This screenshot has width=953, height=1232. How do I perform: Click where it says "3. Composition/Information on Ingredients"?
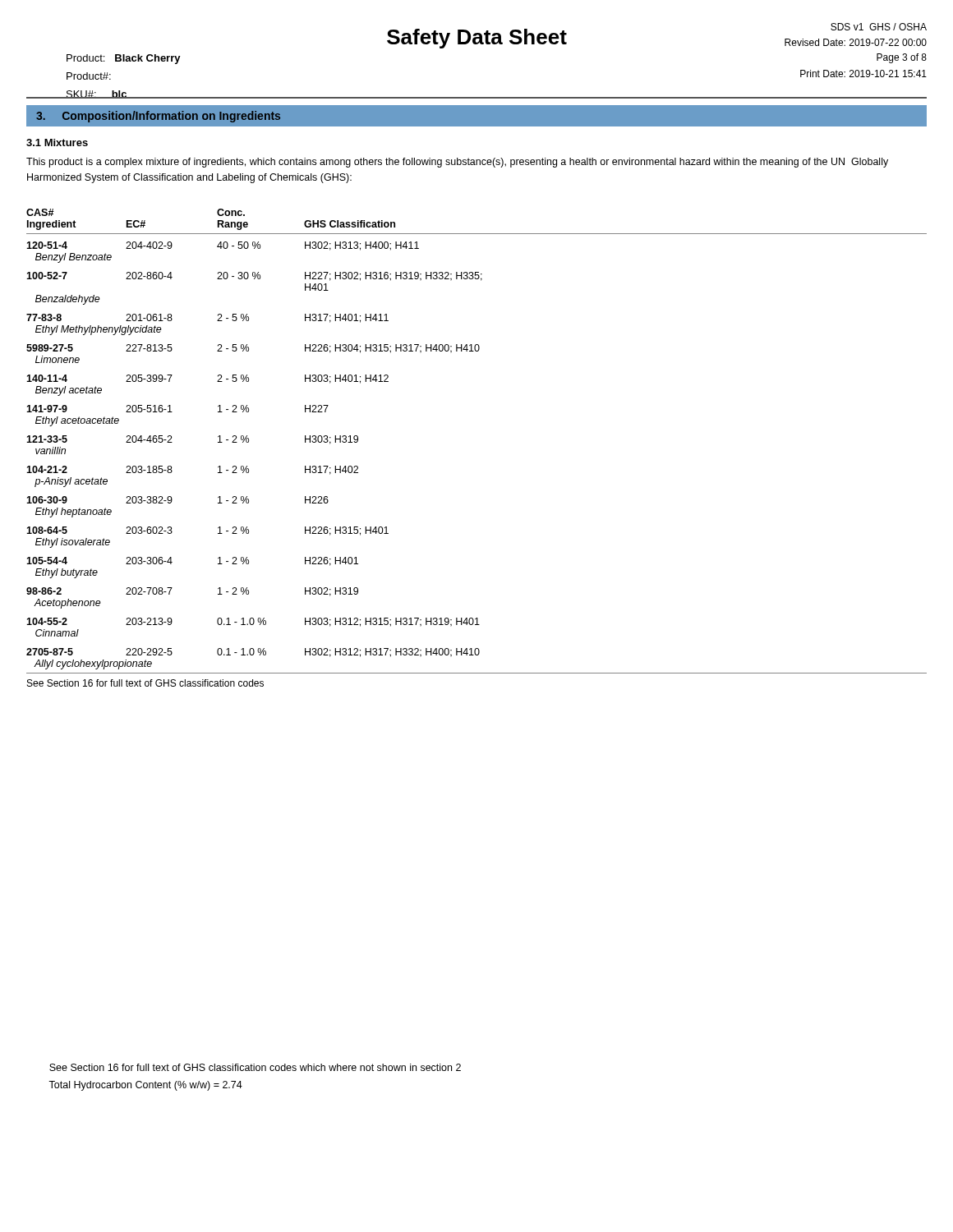tap(158, 116)
